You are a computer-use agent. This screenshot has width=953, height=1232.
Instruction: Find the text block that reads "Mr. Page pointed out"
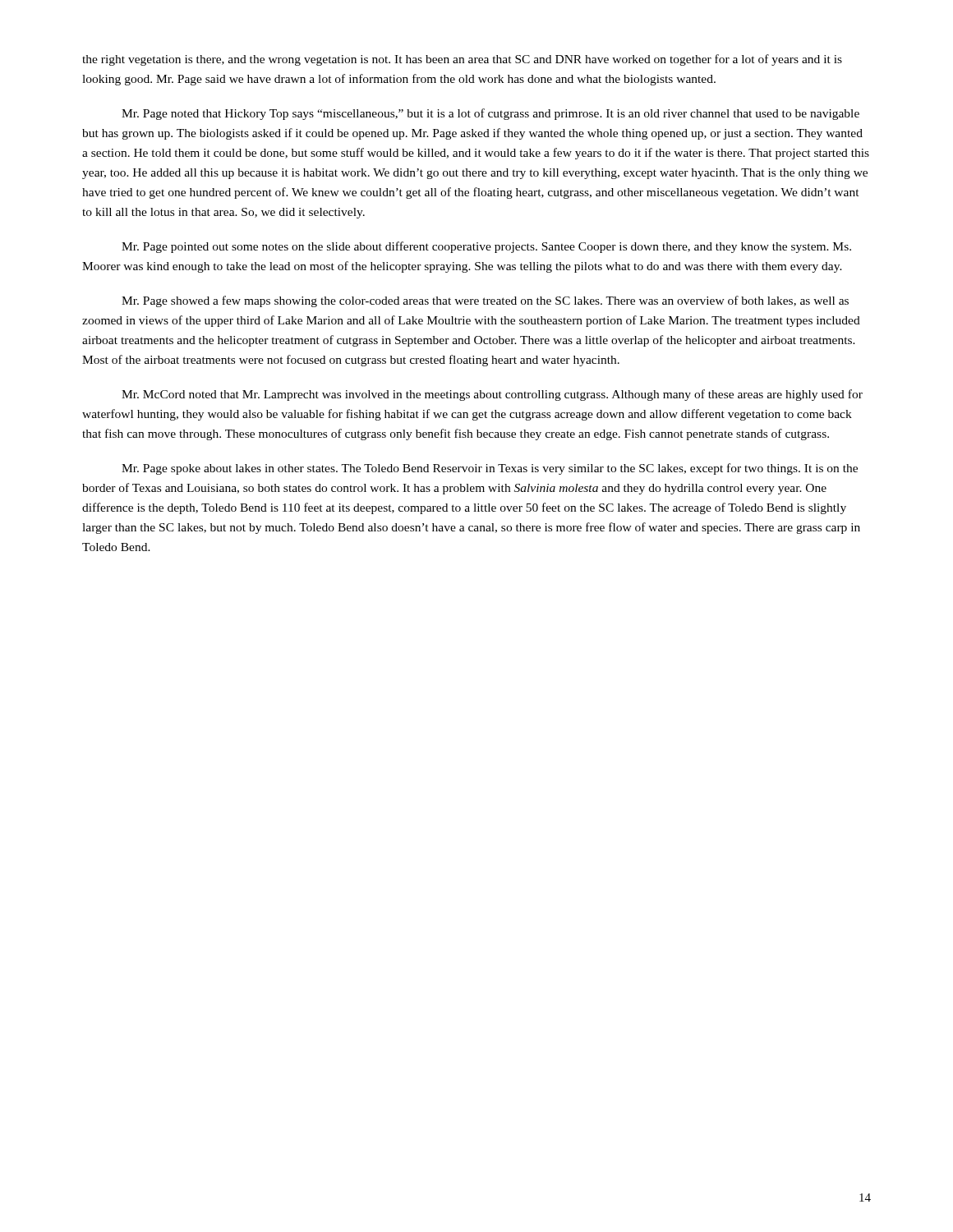click(467, 256)
